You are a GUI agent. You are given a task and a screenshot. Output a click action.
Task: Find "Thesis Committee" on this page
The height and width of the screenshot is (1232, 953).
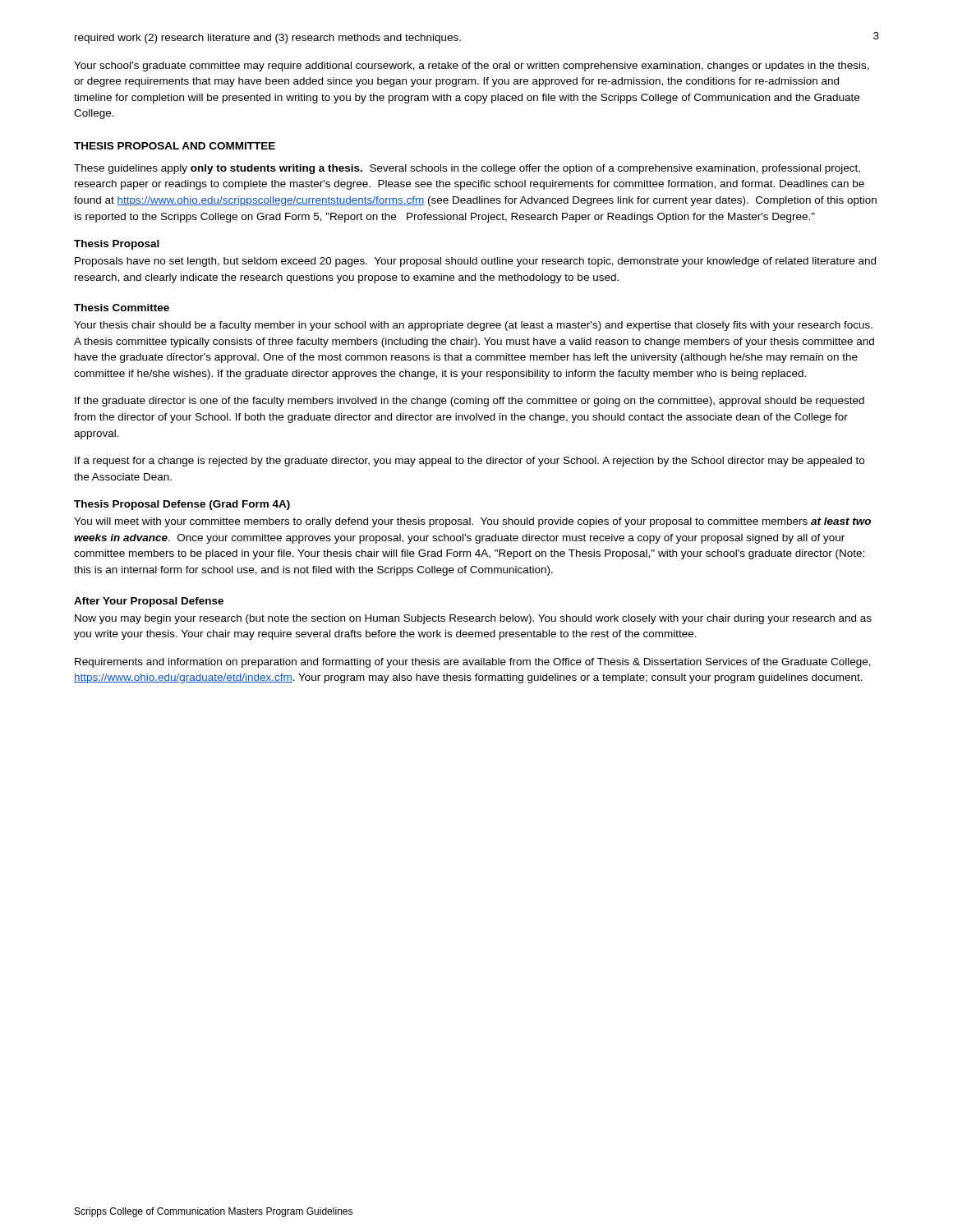122,308
